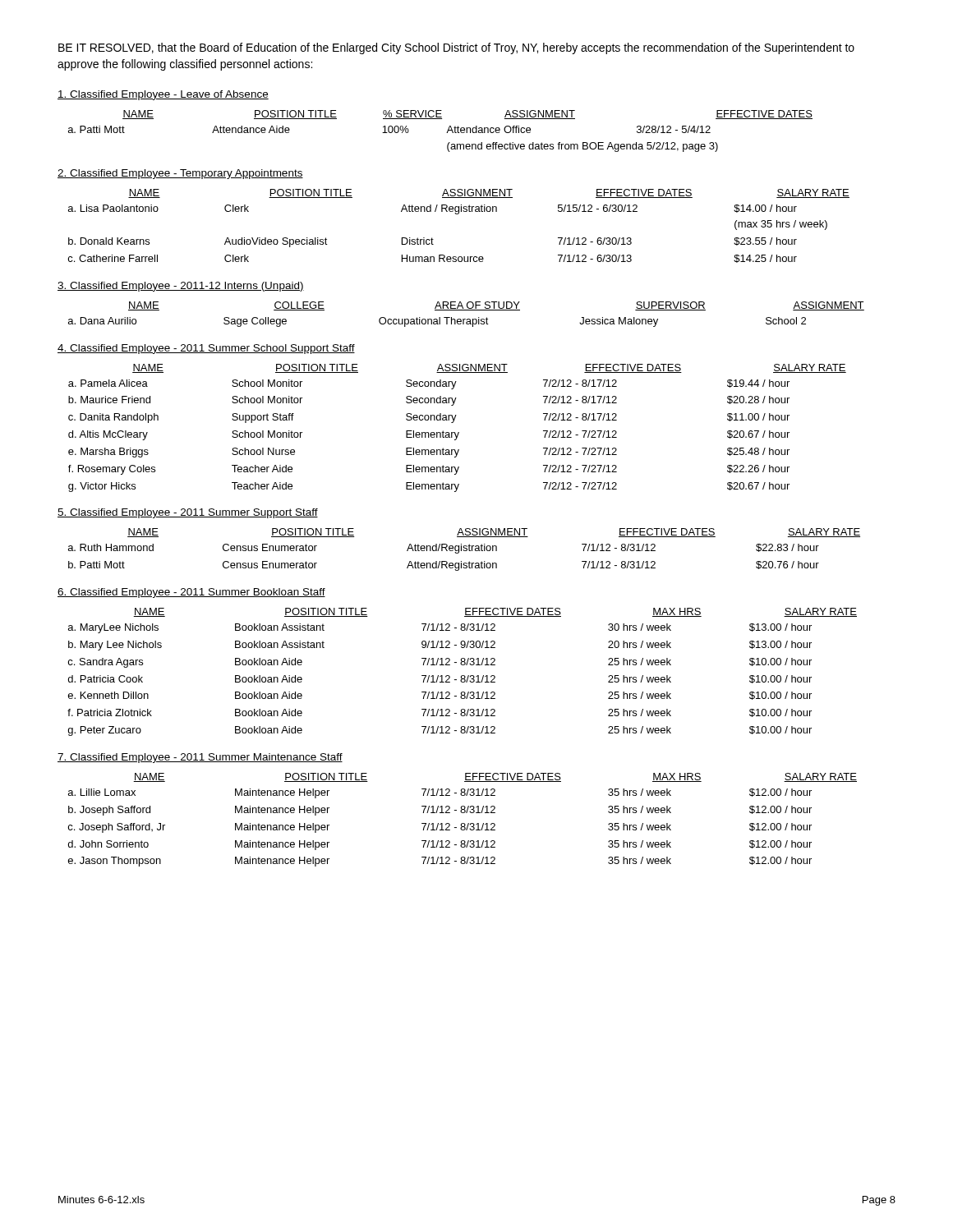Click on the table containing "f. Rosemary Coles"
This screenshot has height=1232, width=953.
tap(476, 427)
